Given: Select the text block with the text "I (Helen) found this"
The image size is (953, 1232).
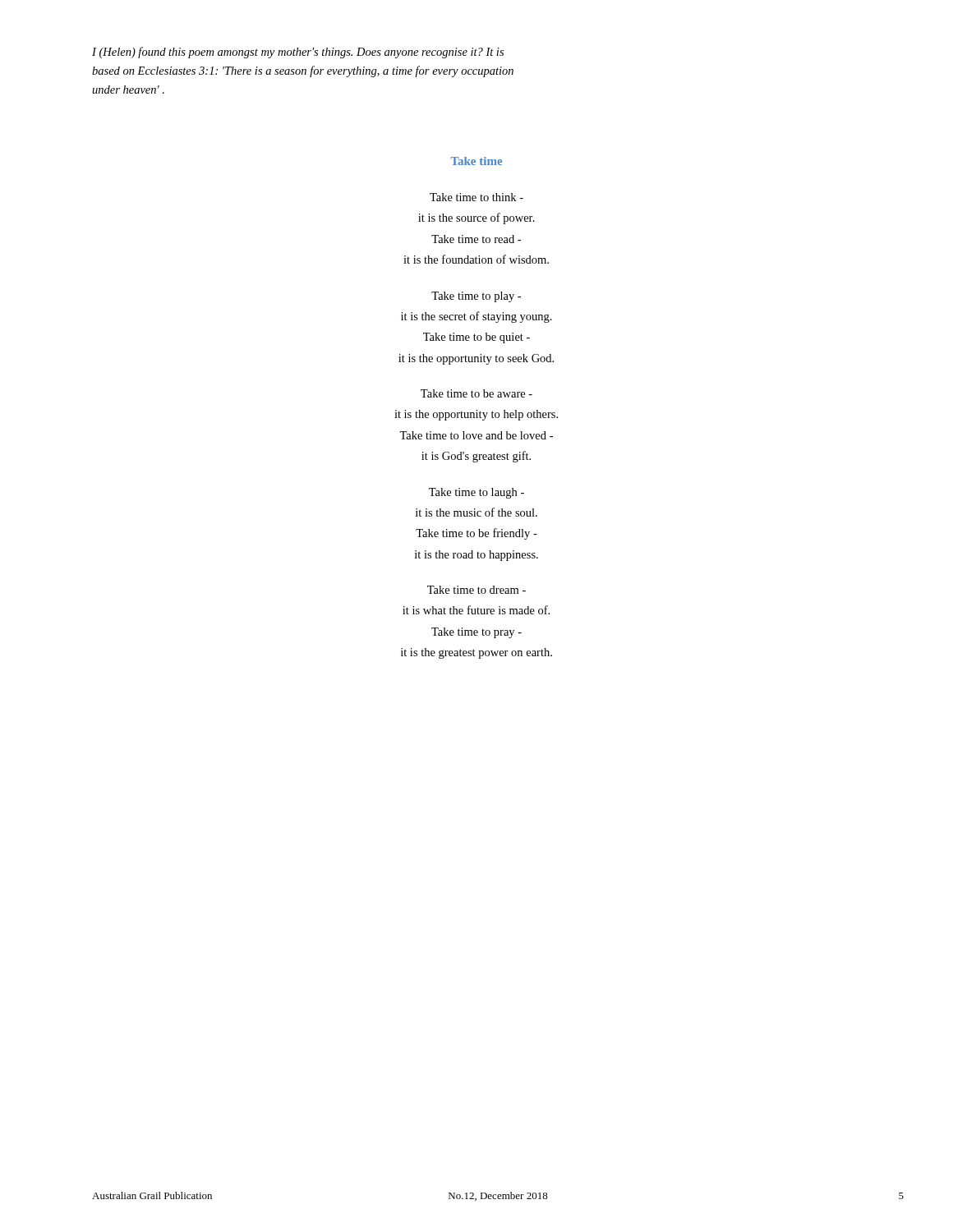Looking at the screenshot, I should tap(303, 71).
